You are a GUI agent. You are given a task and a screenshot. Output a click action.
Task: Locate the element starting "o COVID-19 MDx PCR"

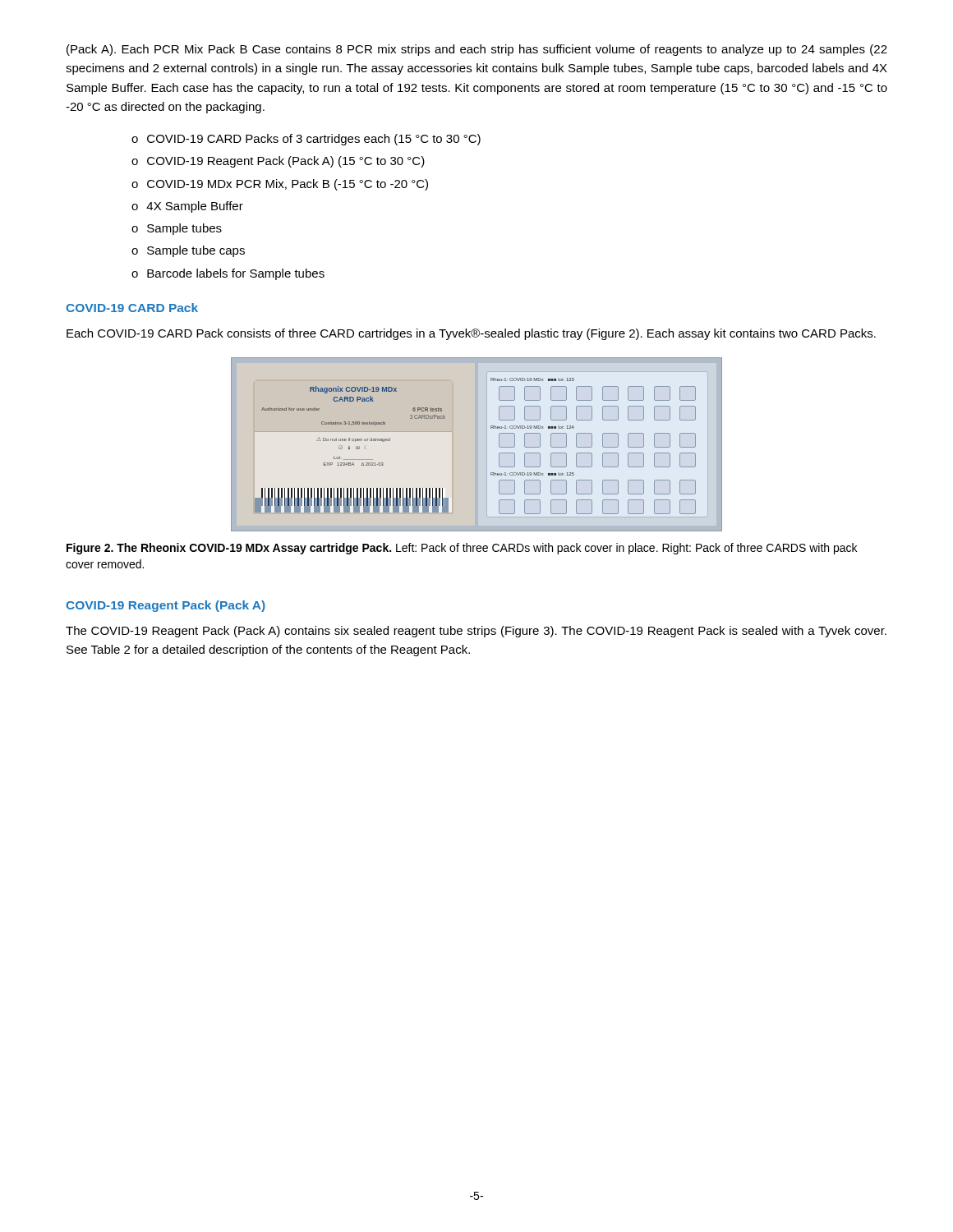280,183
